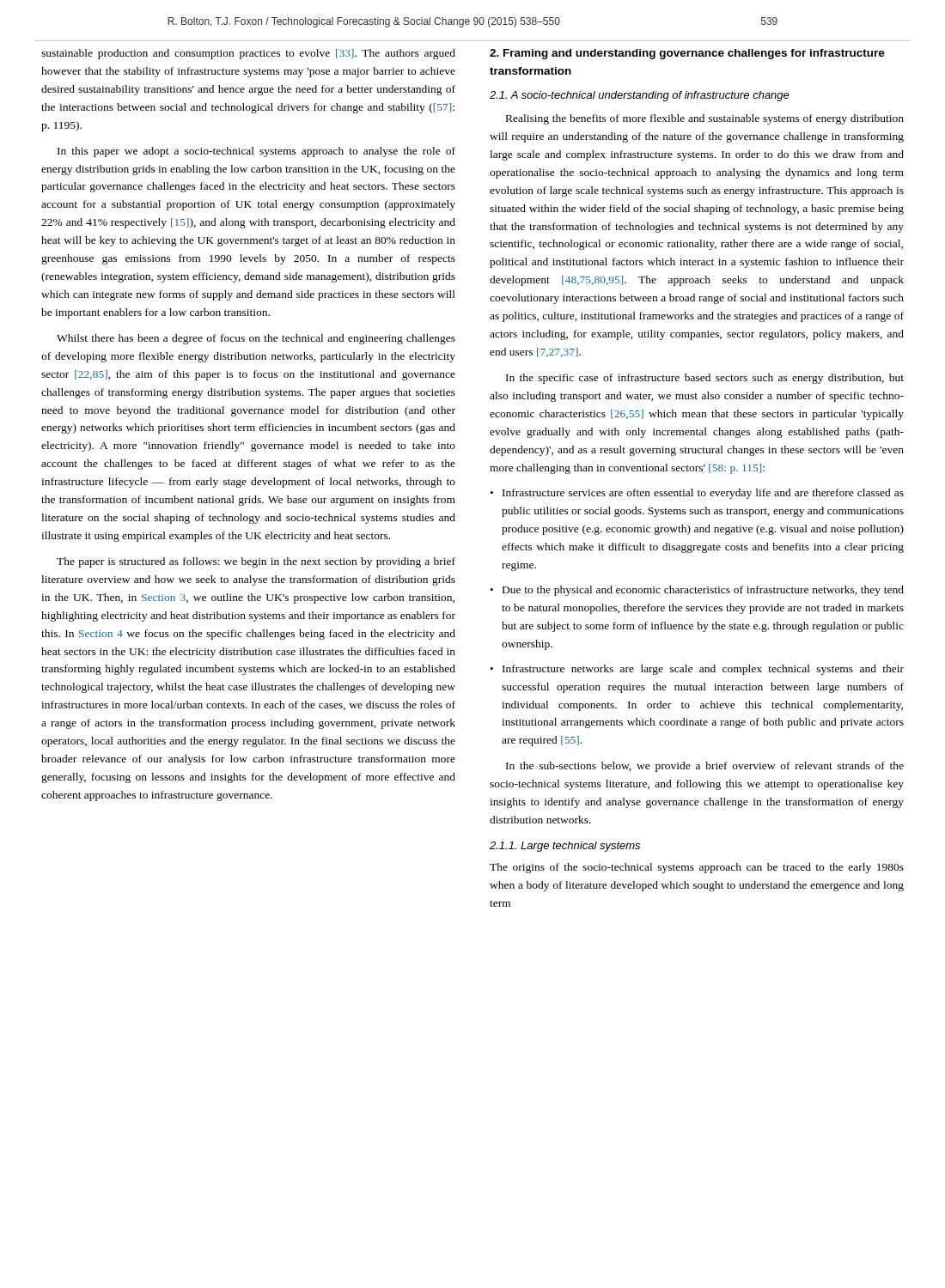Select the text block starting "2. Framing and understanding governance"
Image resolution: width=945 pixels, height=1288 pixels.
pyautogui.click(x=687, y=62)
